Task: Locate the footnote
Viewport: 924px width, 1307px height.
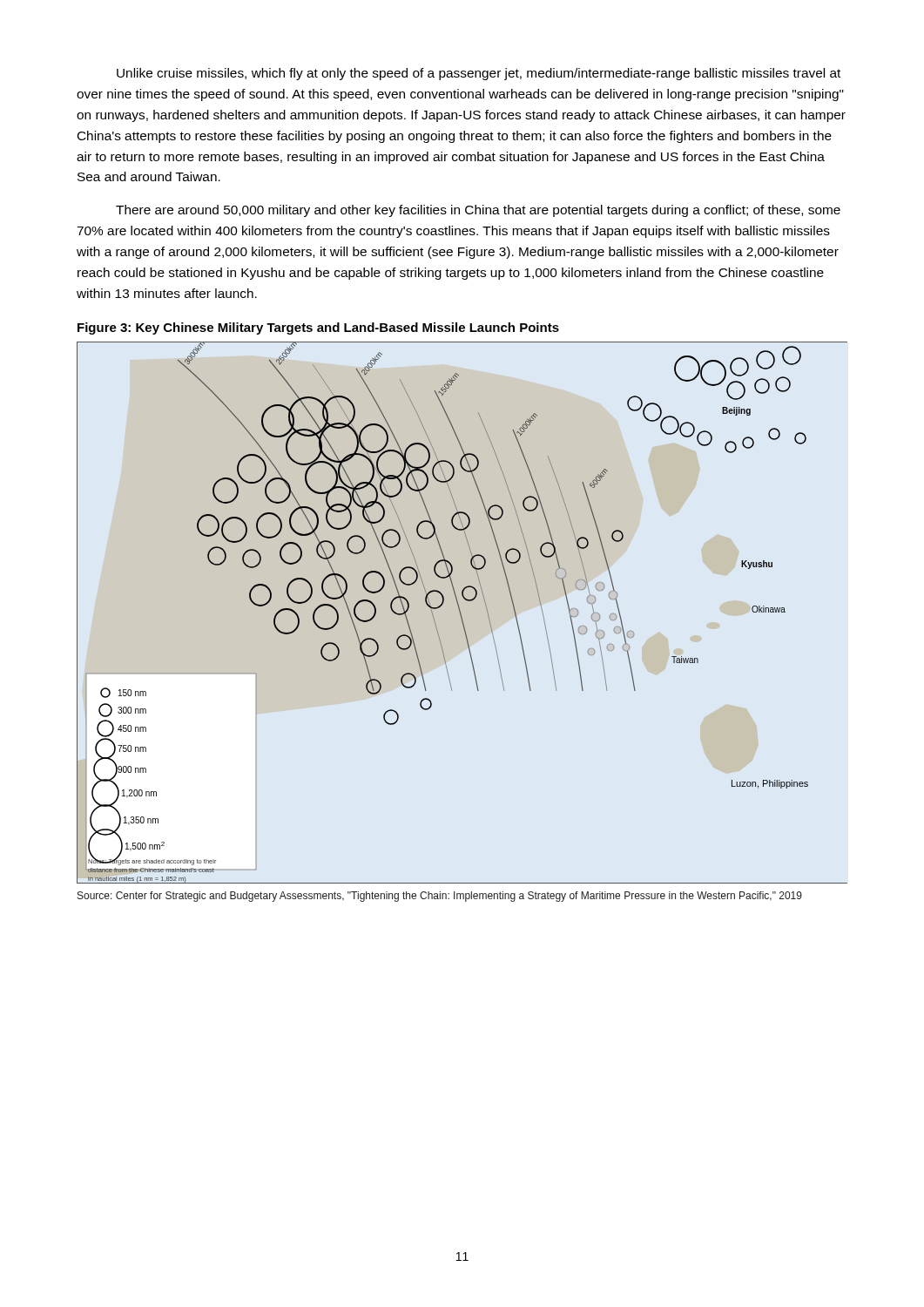Action: click(x=439, y=895)
